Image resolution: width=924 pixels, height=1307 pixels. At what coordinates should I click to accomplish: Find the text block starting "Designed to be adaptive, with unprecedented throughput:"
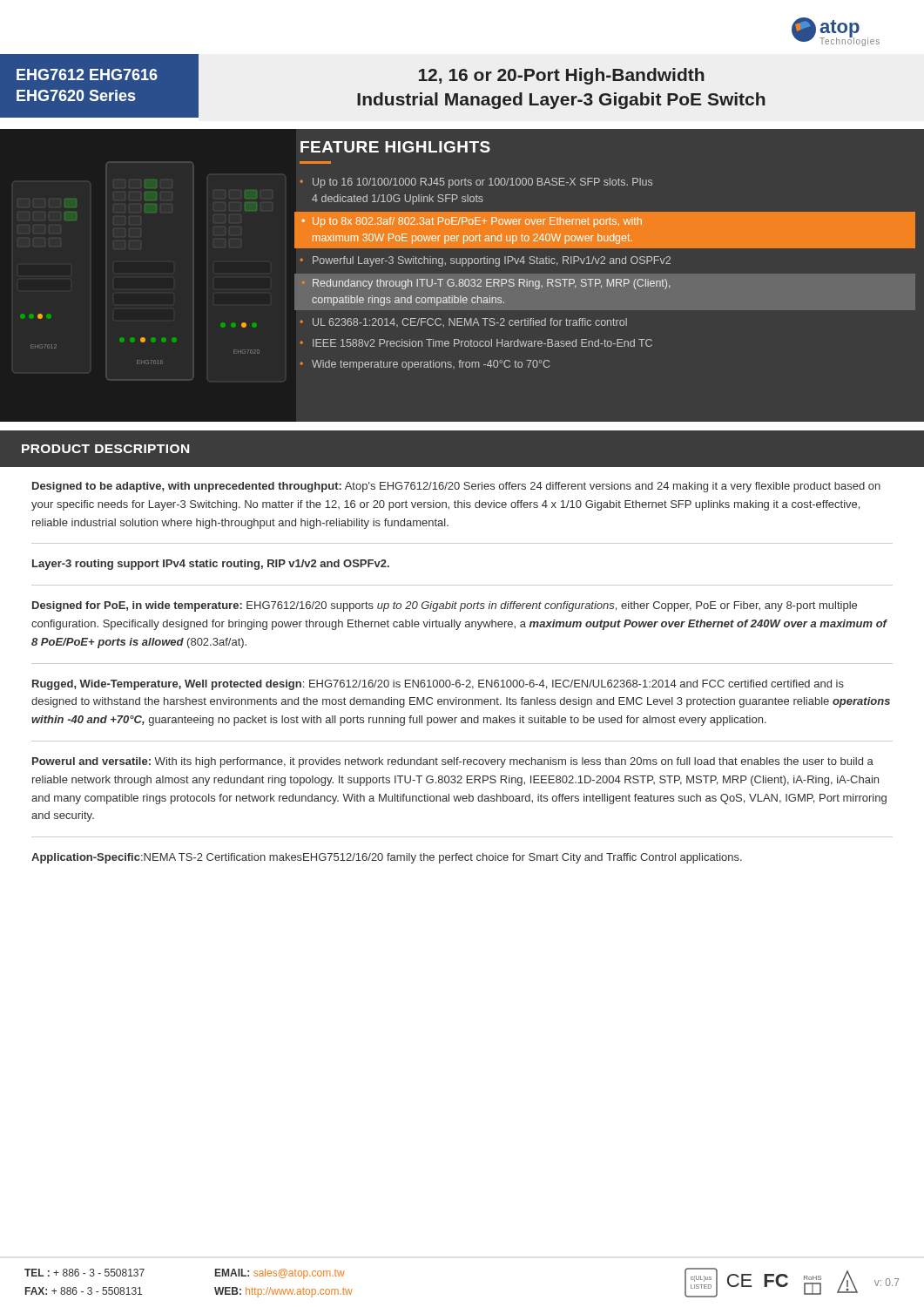click(x=456, y=504)
